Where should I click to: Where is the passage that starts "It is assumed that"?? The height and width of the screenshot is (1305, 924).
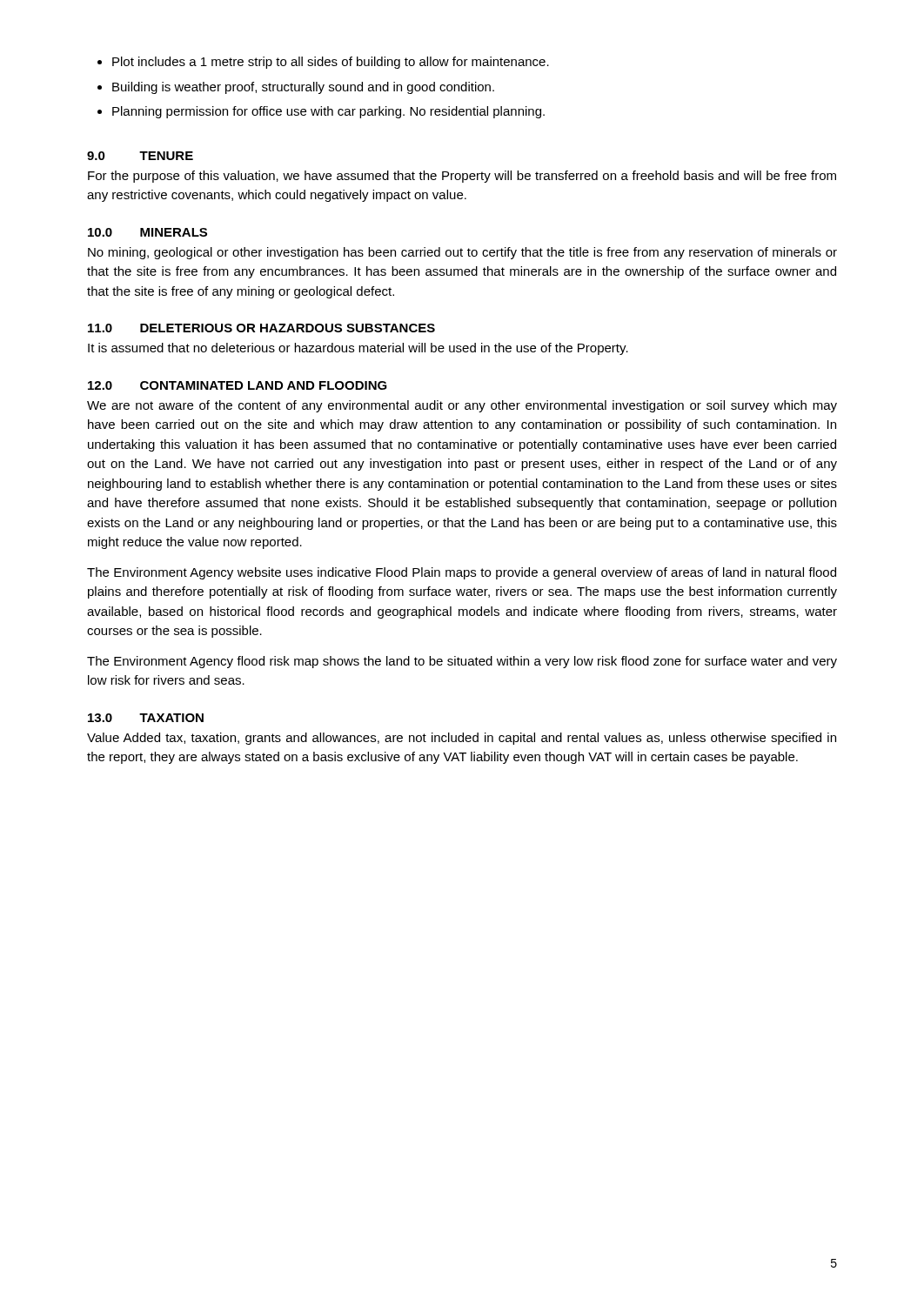[x=462, y=348]
